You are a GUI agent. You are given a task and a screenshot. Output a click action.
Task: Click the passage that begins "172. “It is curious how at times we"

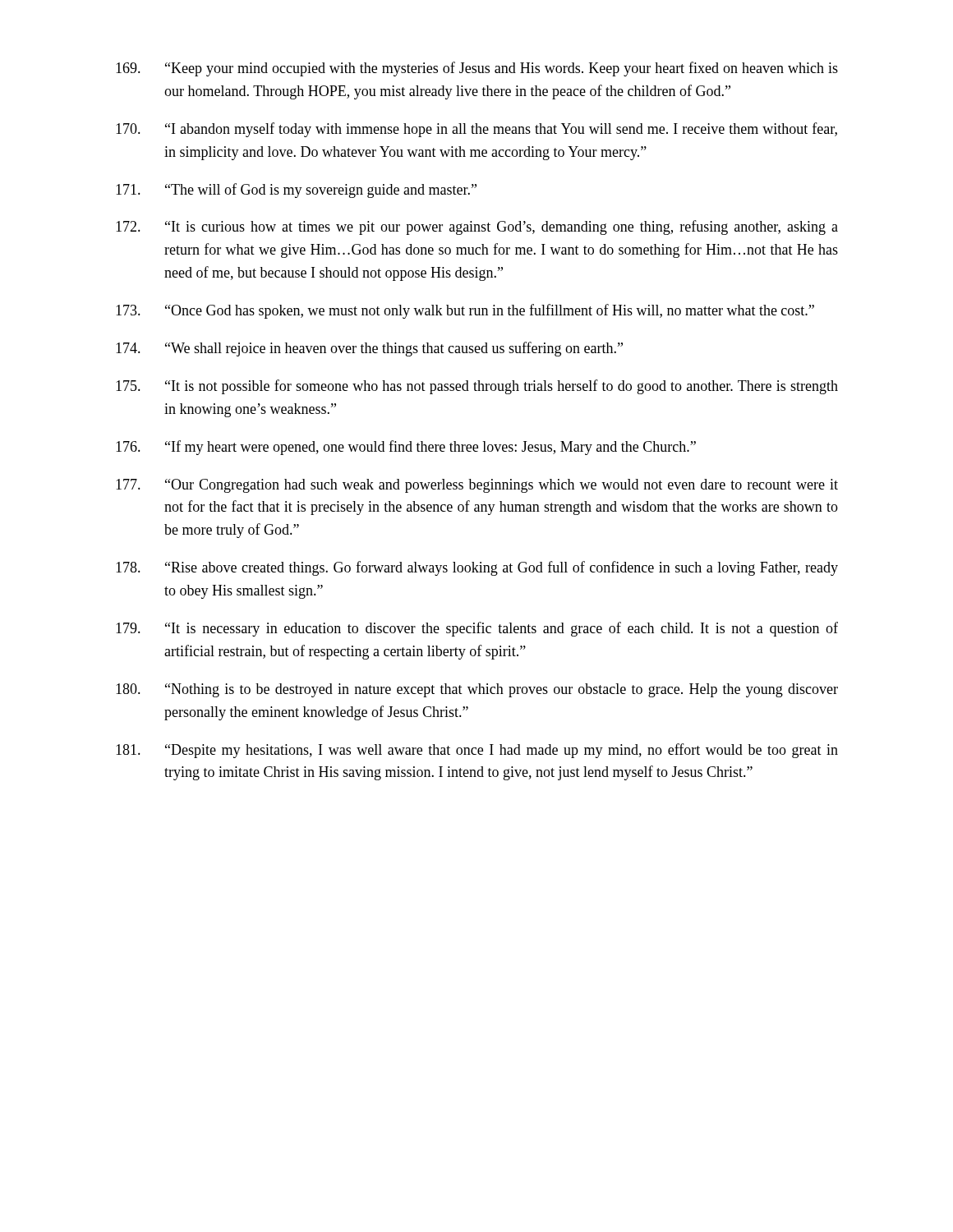pos(476,251)
